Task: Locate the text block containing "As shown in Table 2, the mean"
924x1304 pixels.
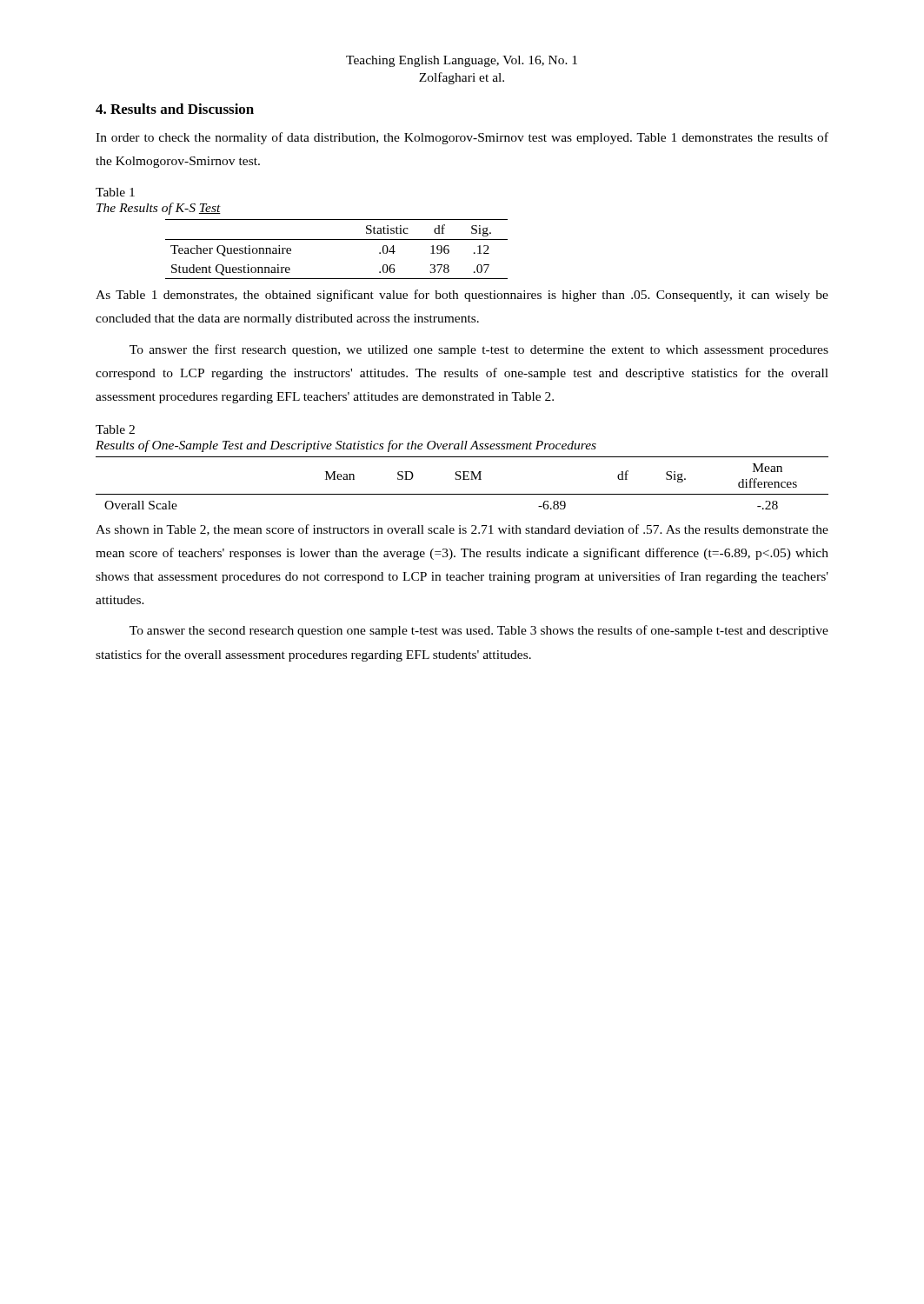Action: [x=462, y=564]
